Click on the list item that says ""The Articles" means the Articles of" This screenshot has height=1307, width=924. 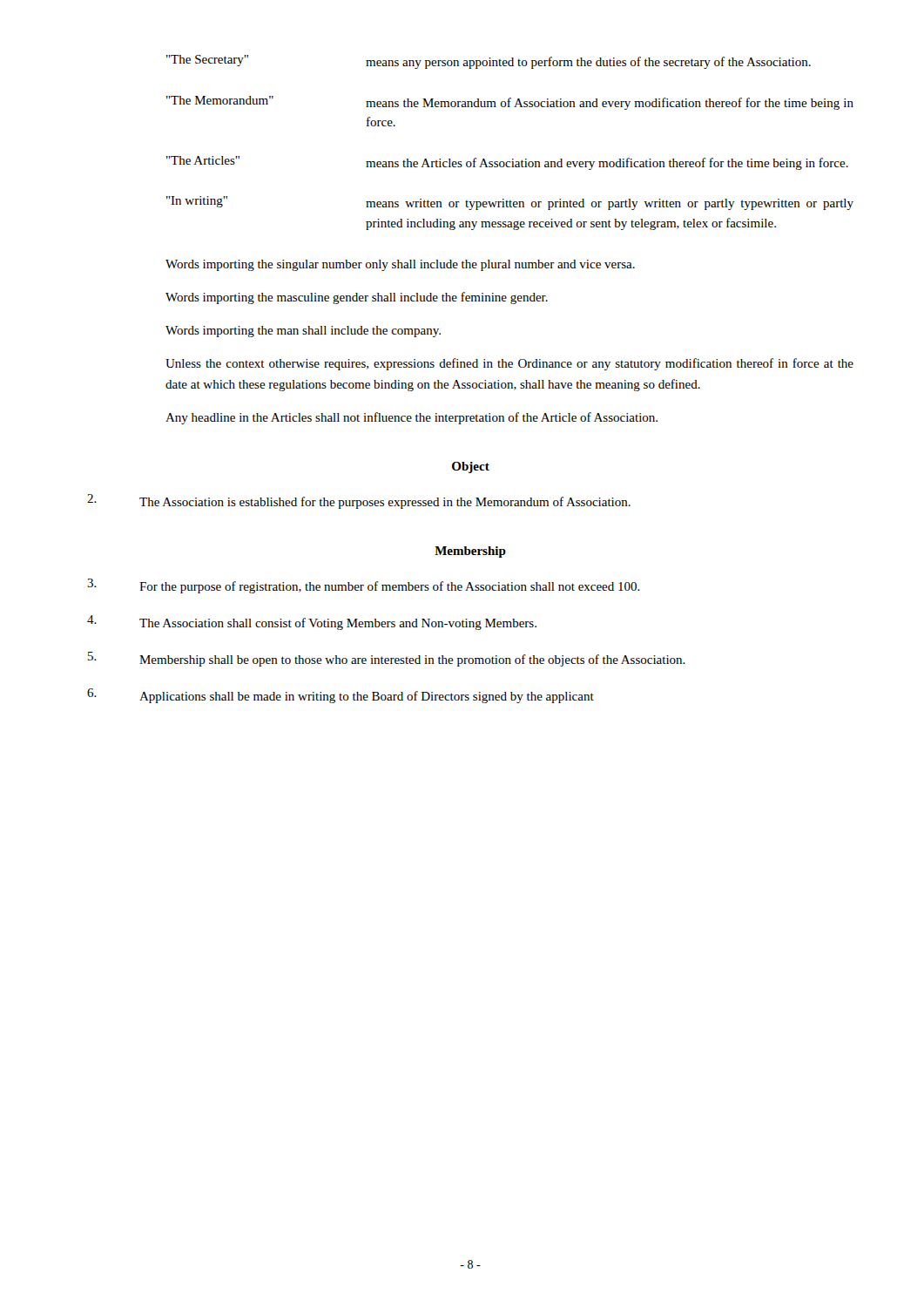(x=509, y=163)
